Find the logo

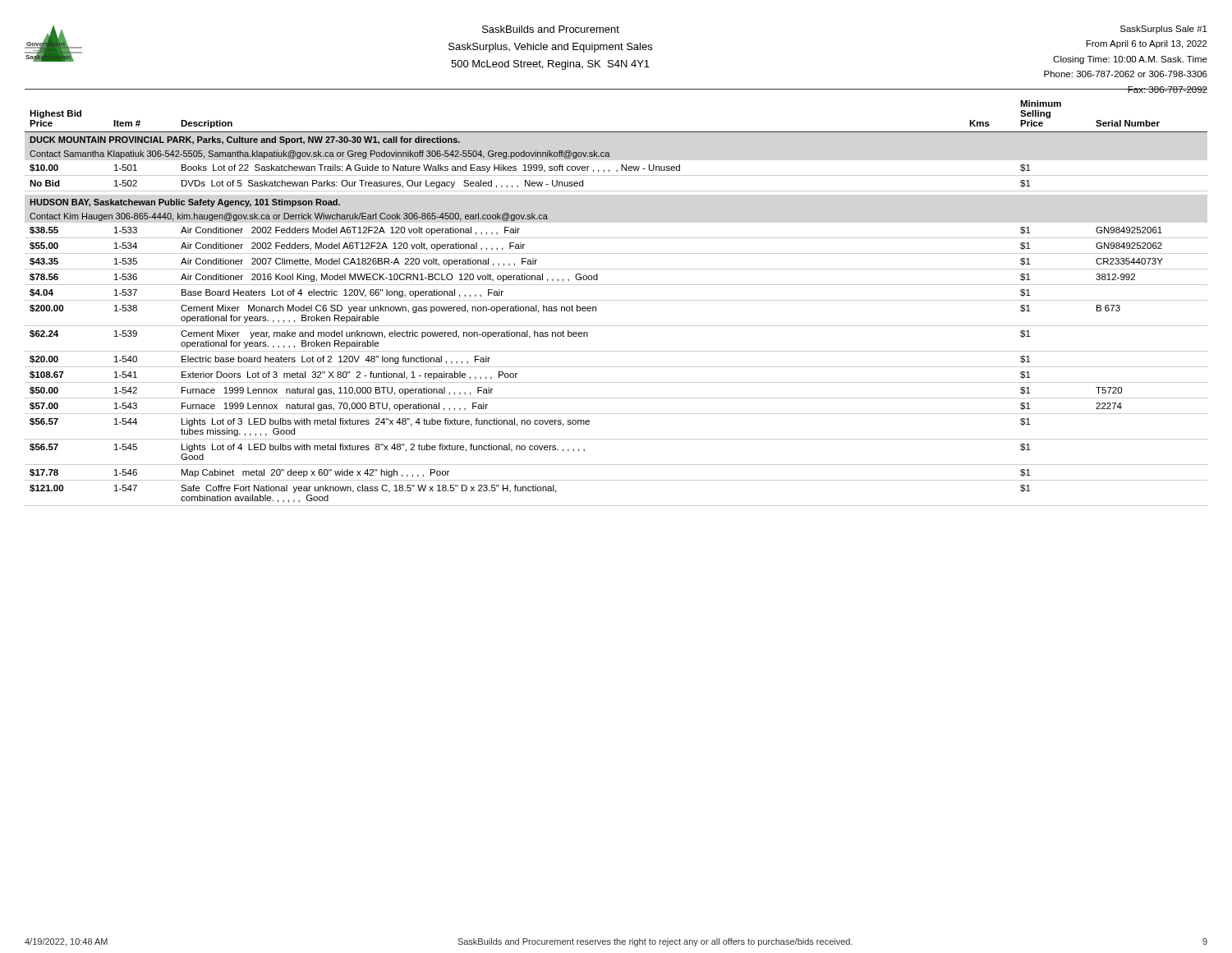[74, 46]
